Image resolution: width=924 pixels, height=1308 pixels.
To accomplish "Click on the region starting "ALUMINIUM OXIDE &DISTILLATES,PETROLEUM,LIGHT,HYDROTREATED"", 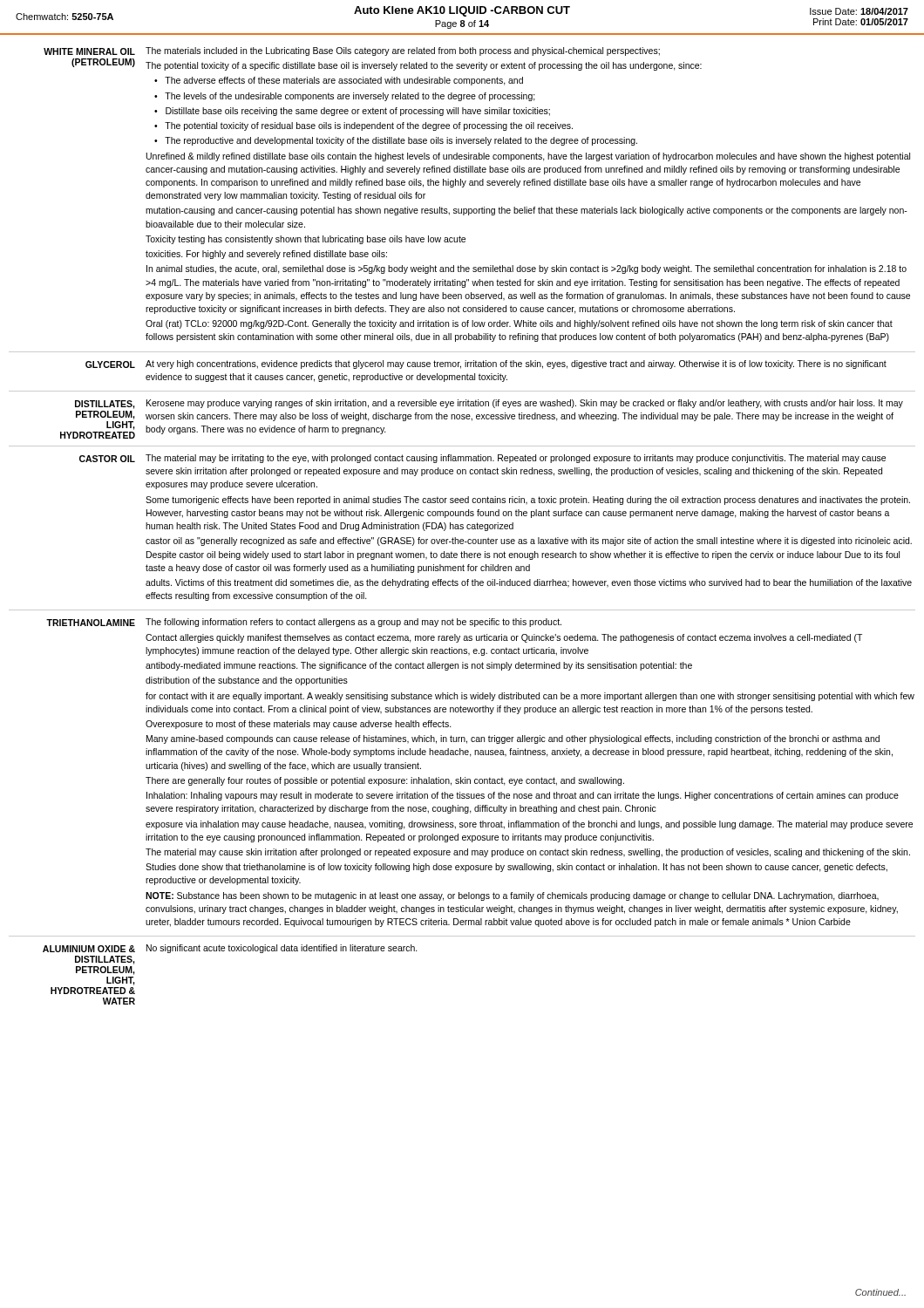I will tap(230, 949).
